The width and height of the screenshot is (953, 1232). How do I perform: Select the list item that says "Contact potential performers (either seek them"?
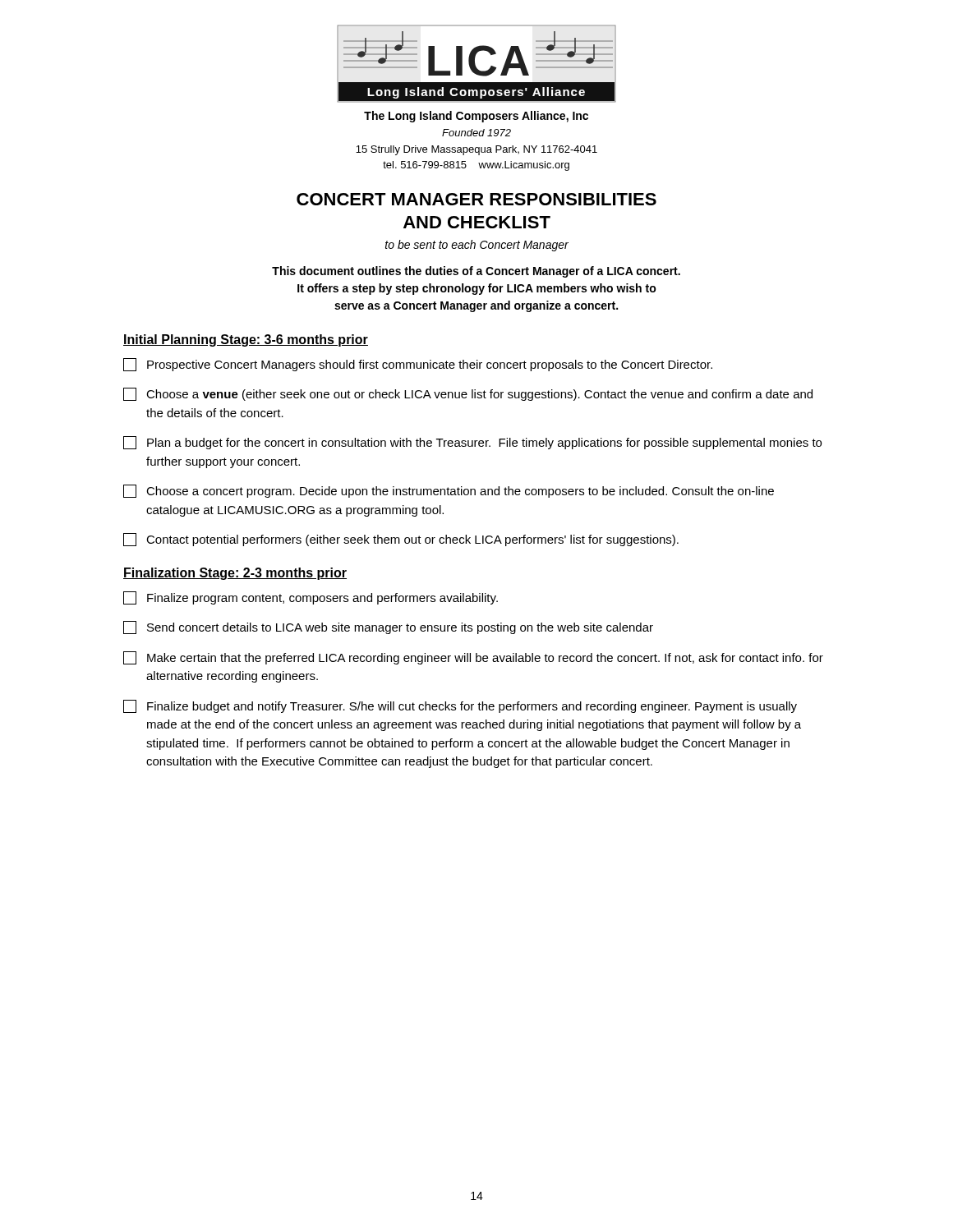tap(476, 540)
